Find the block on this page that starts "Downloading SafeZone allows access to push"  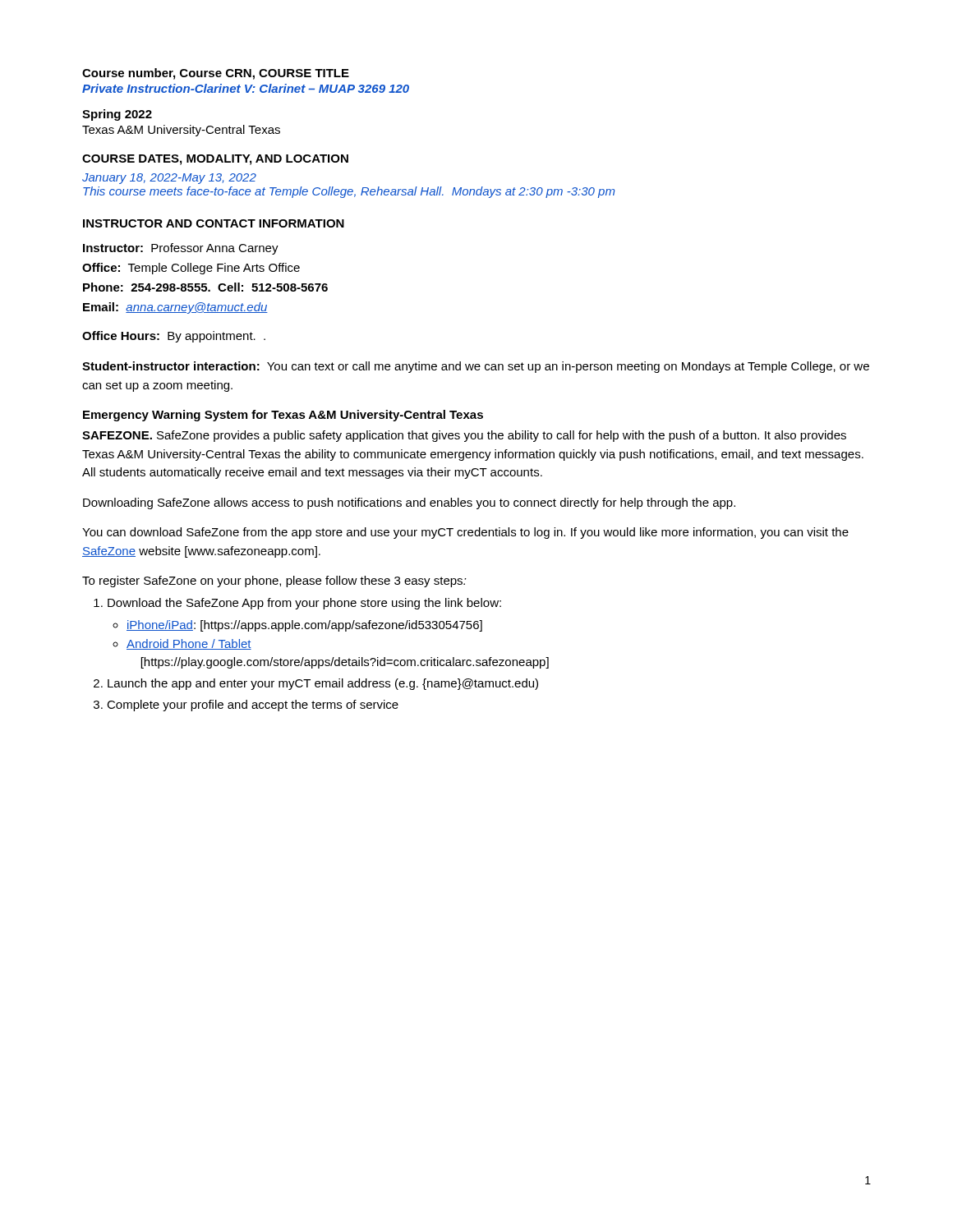coord(409,502)
